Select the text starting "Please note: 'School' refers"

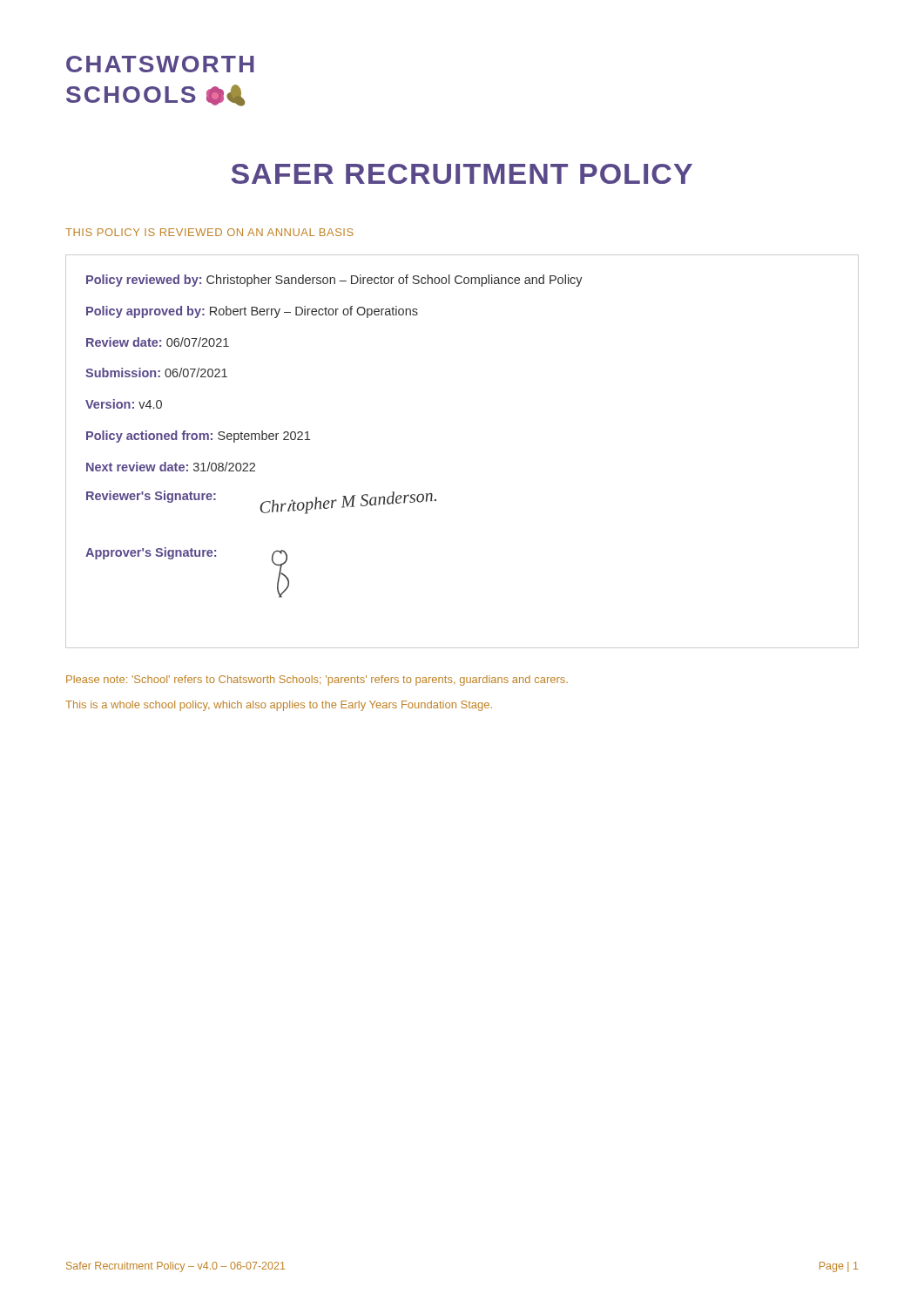coord(317,679)
